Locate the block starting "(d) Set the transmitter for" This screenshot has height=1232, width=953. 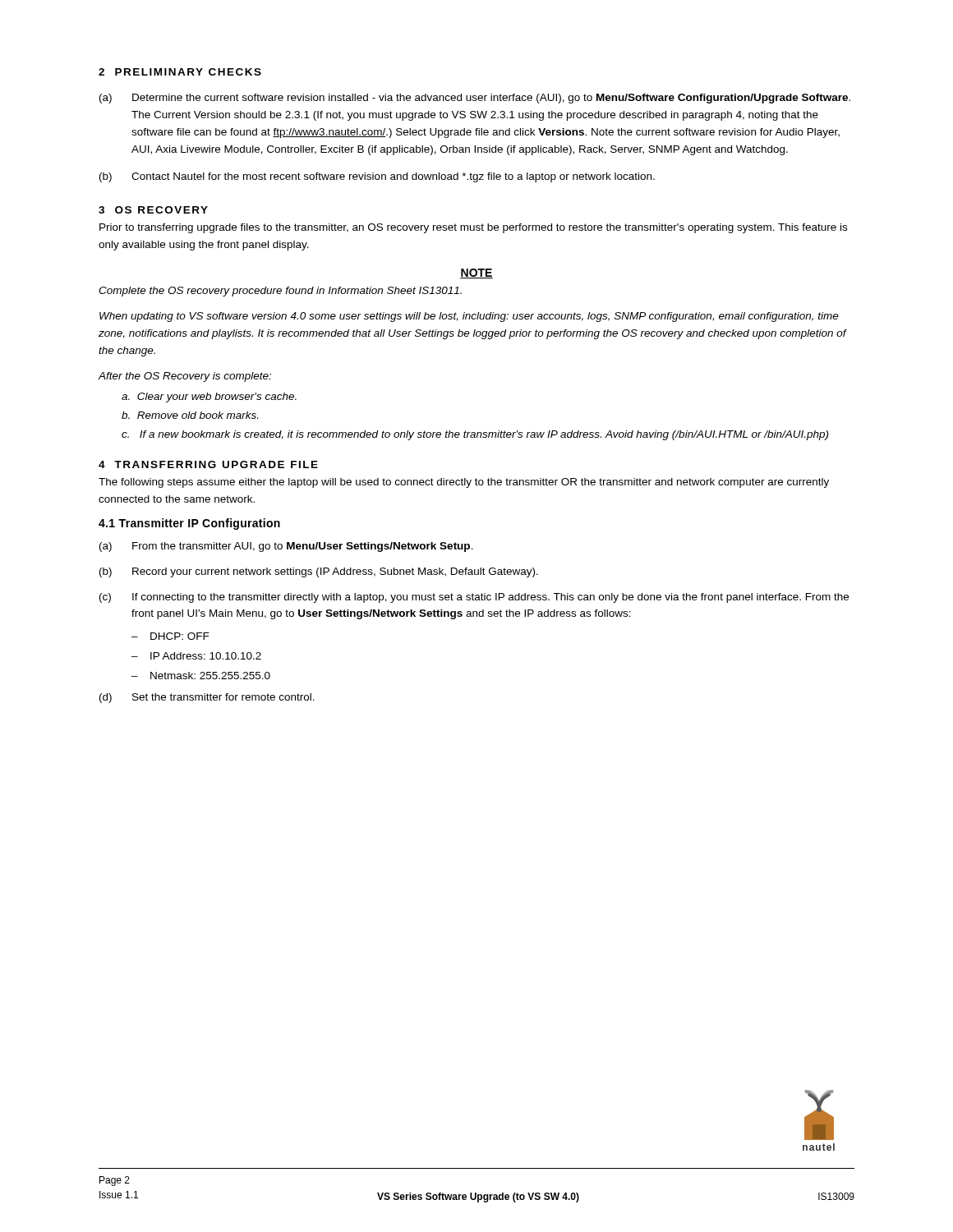point(207,698)
